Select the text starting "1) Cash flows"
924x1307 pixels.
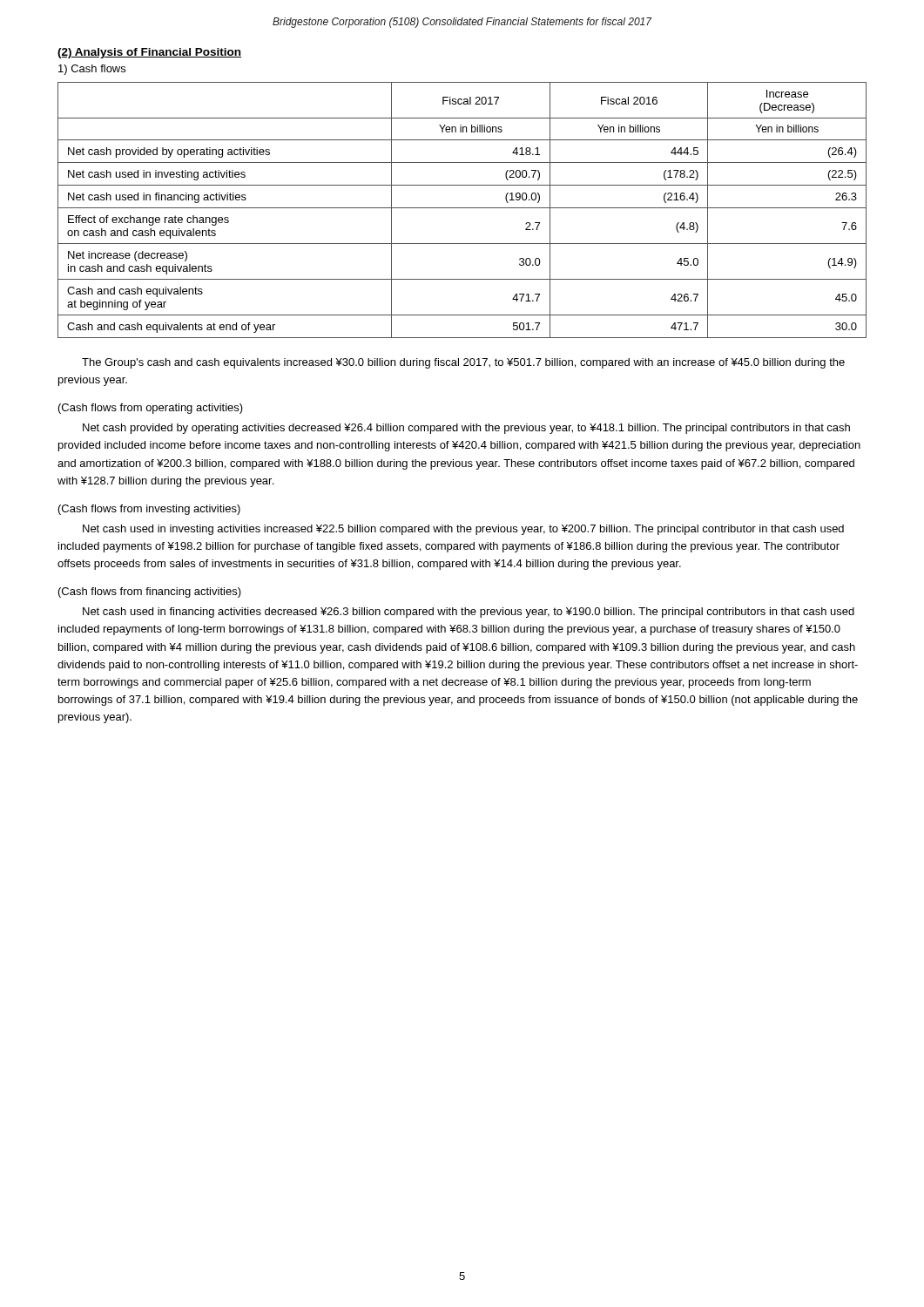pos(92,68)
